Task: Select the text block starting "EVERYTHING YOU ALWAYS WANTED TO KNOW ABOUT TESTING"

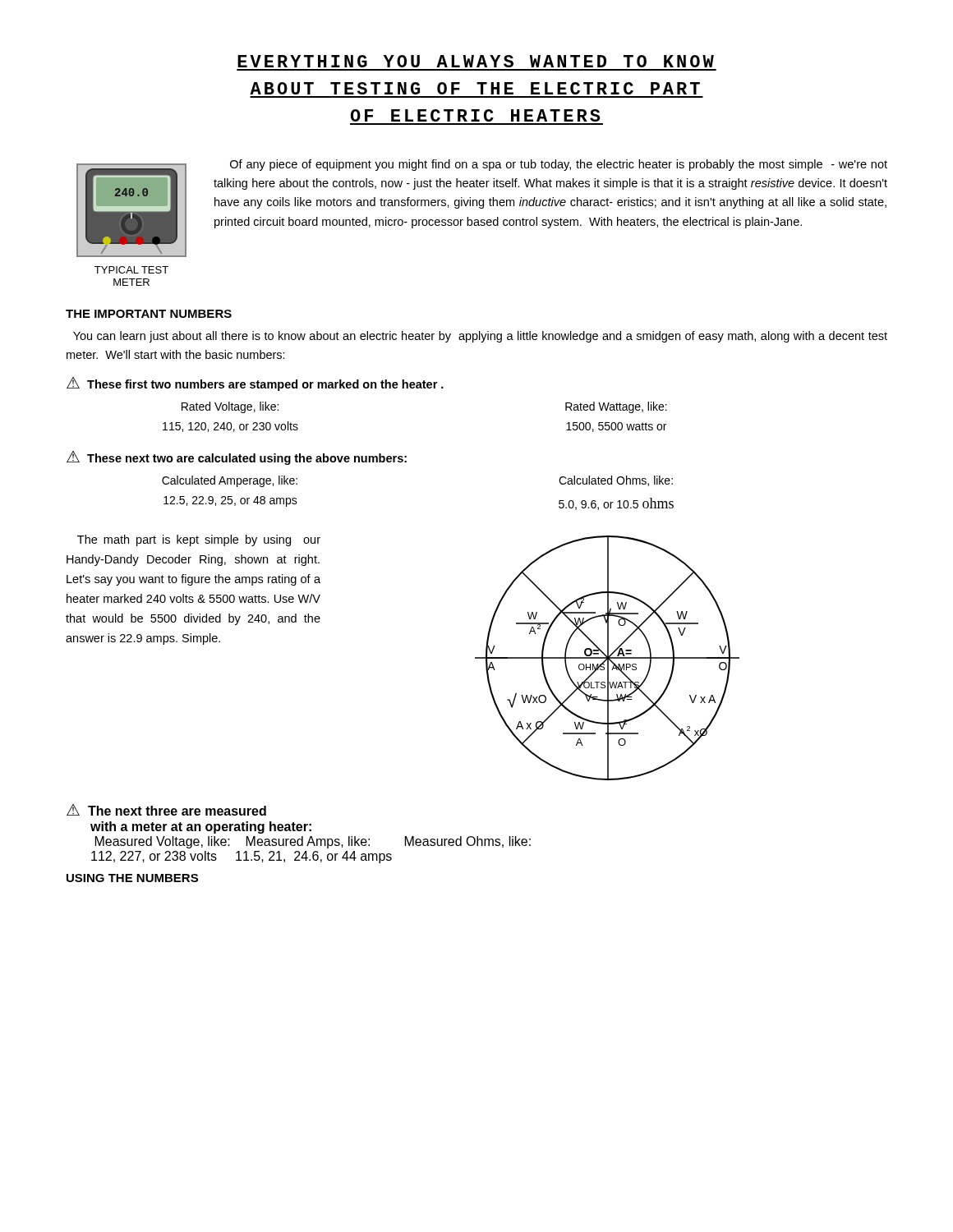Action: (x=476, y=90)
